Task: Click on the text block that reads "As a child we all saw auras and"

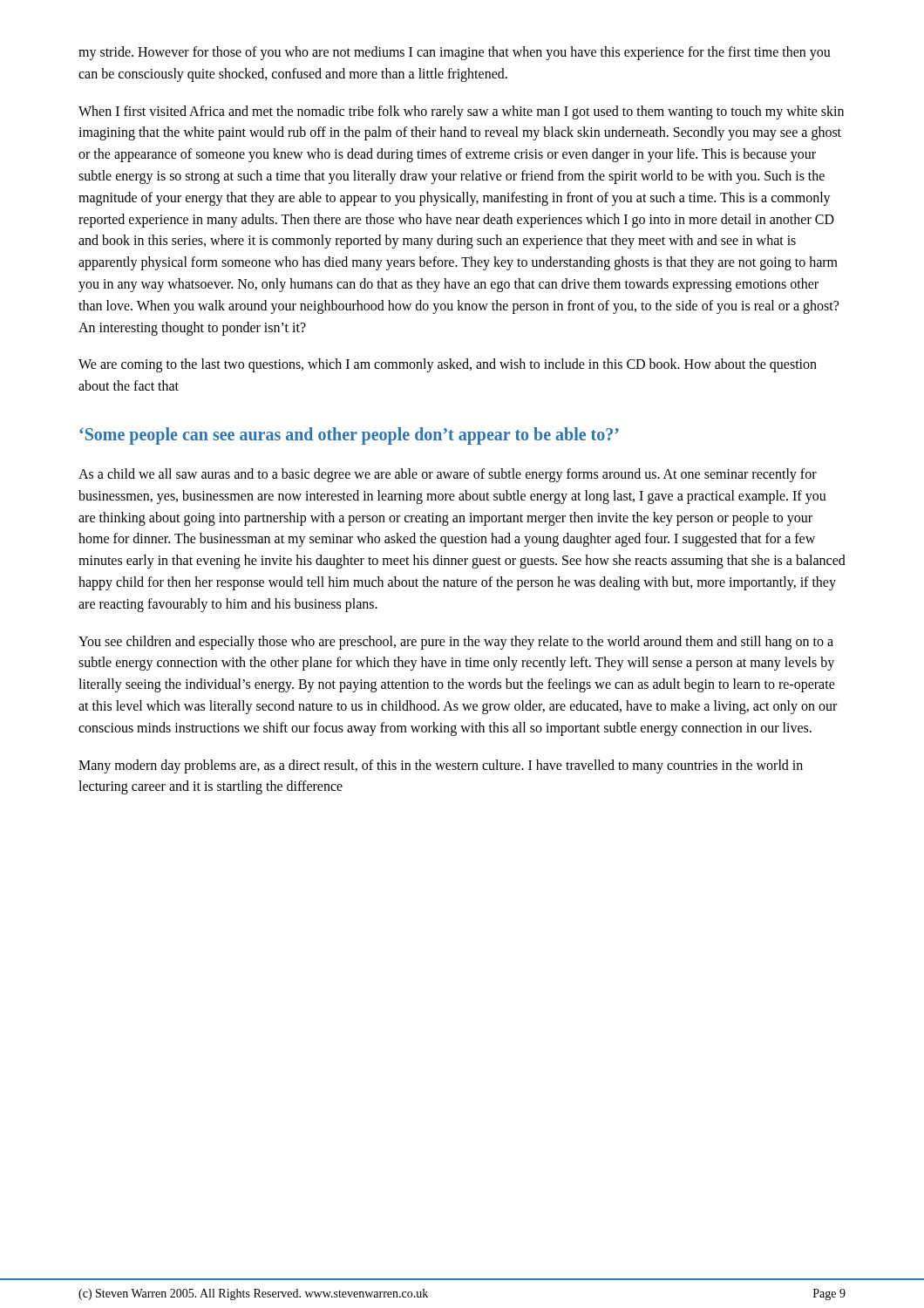Action: tap(462, 539)
